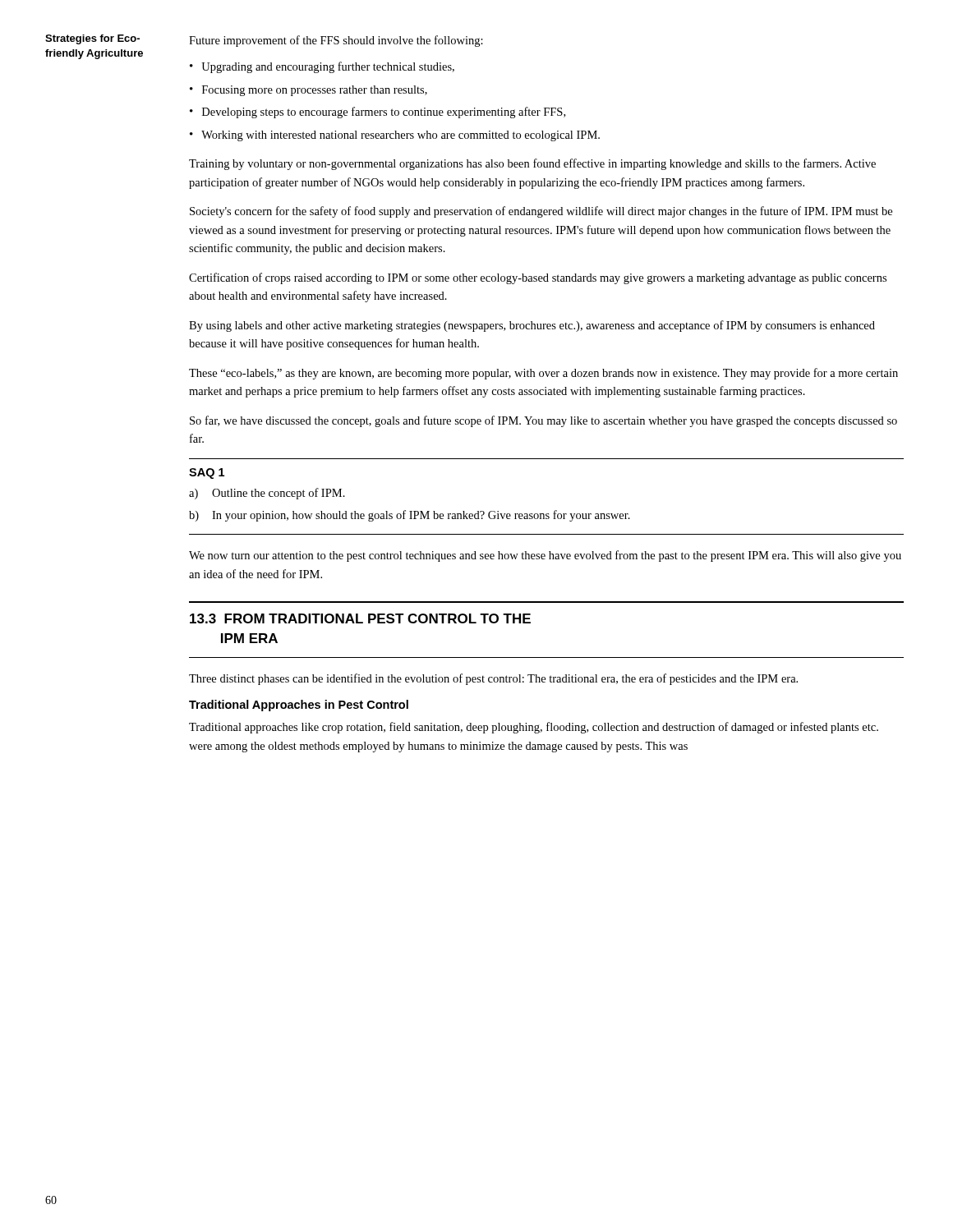The width and height of the screenshot is (953, 1232).
Task: Locate the block of text that opens with "Three distinct phases can be"
Action: tap(546, 679)
